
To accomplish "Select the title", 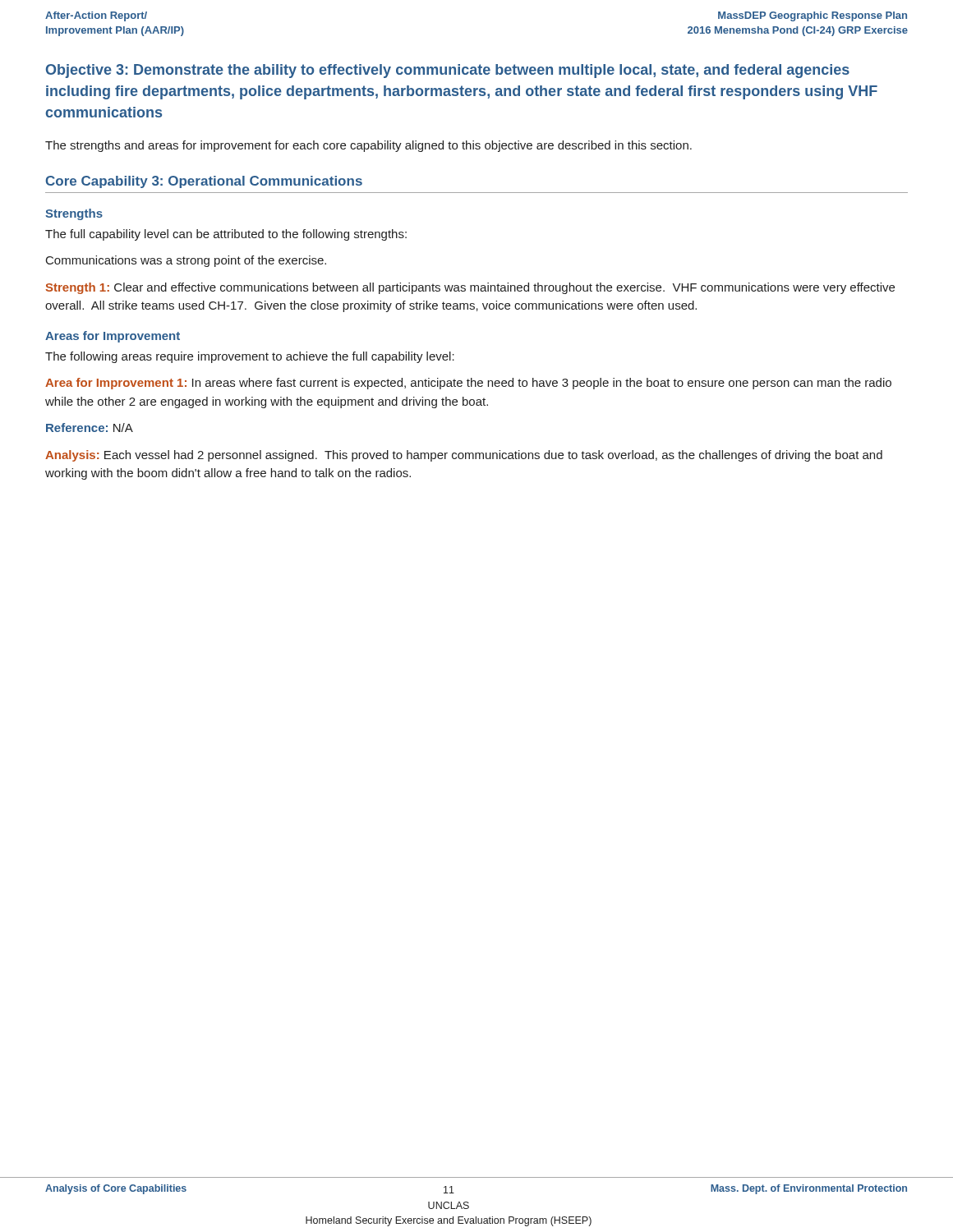I will [476, 91].
